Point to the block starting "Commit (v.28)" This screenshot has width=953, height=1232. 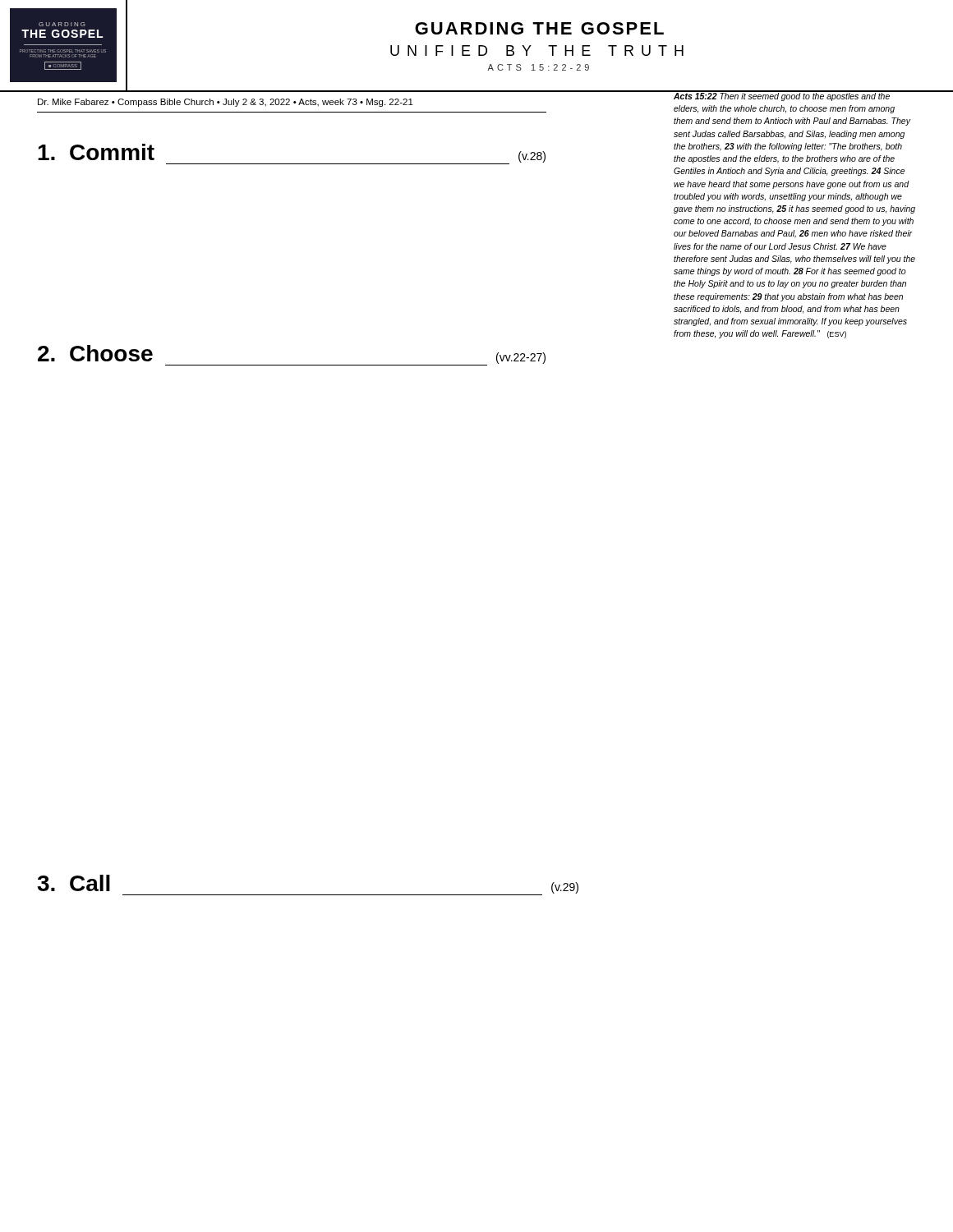[x=292, y=153]
